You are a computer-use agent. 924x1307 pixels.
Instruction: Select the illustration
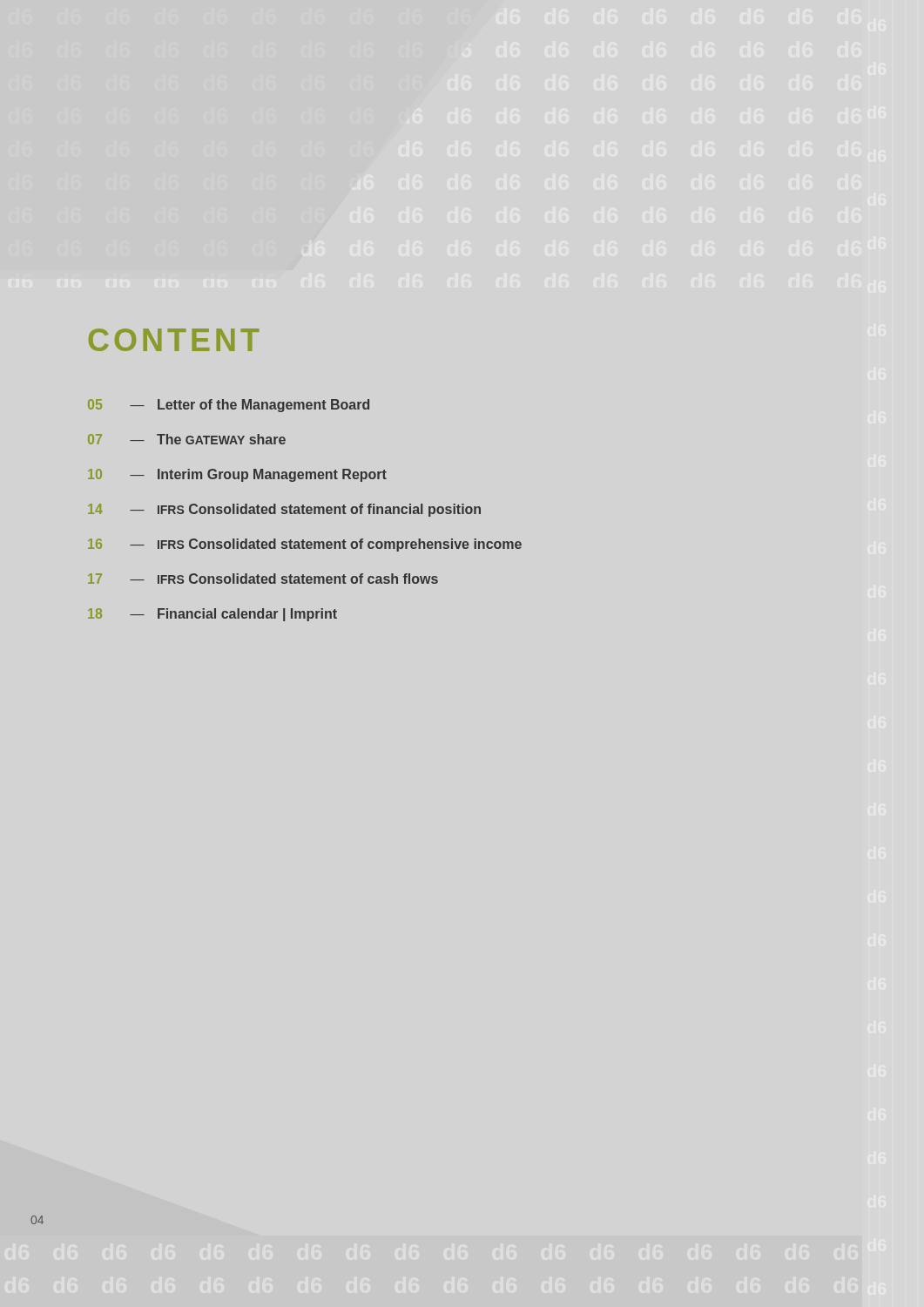[431, 619]
